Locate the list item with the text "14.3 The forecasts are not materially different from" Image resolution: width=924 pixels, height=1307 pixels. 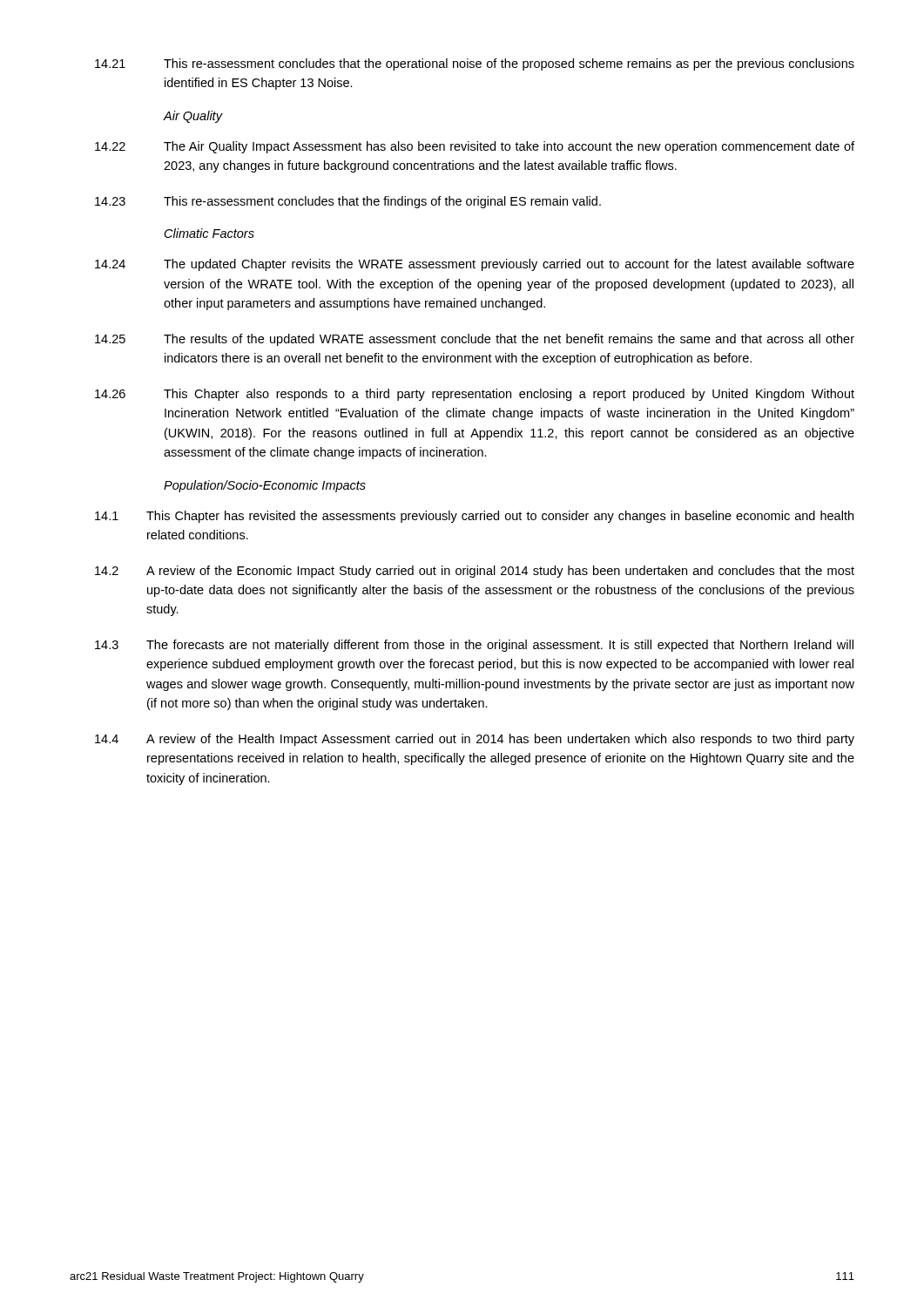point(474,674)
